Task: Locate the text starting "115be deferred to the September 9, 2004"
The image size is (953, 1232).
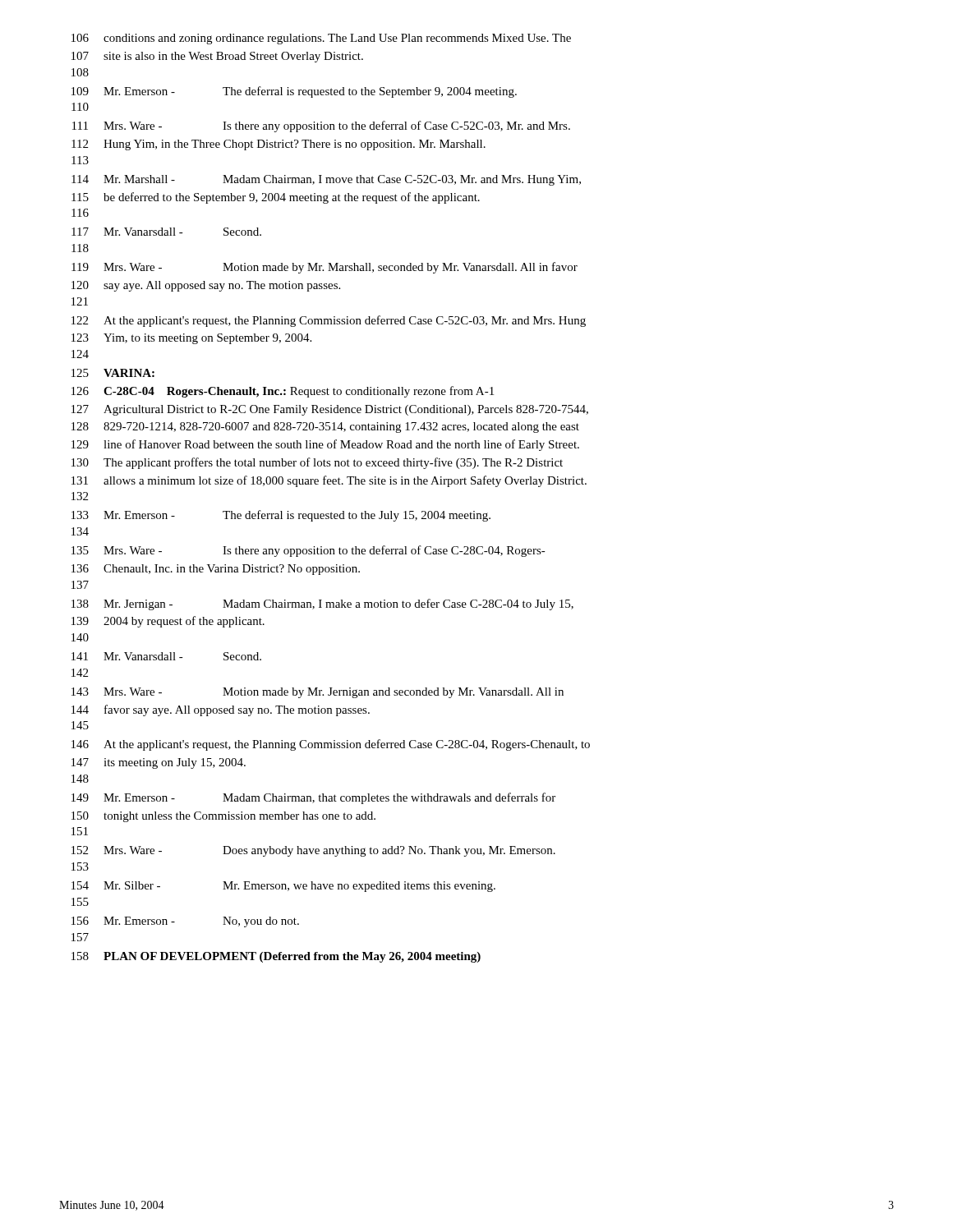Action: pyautogui.click(x=476, y=197)
